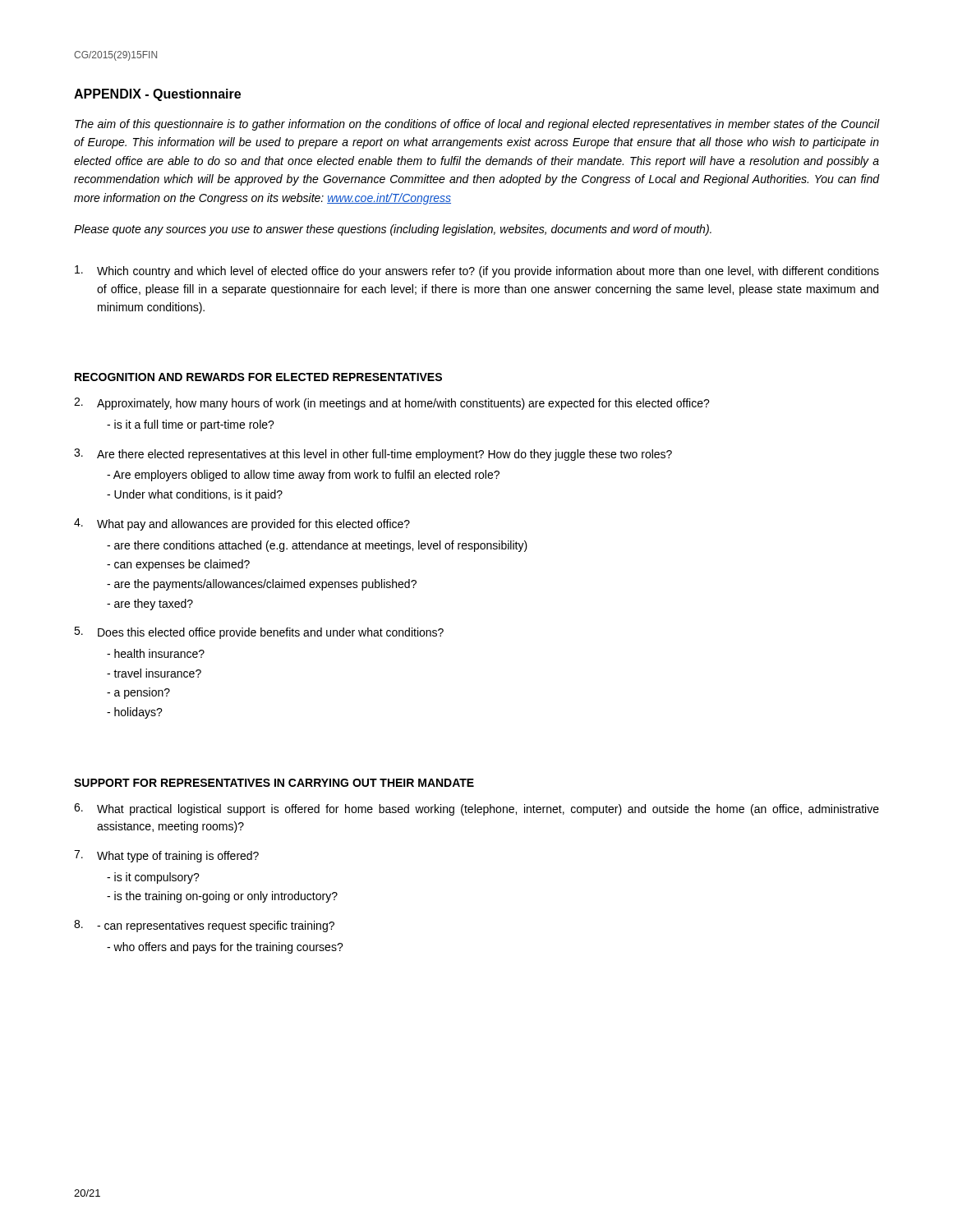953x1232 pixels.
Task: Click on the text block with the text "Please quote any sources you"
Action: pyautogui.click(x=393, y=229)
